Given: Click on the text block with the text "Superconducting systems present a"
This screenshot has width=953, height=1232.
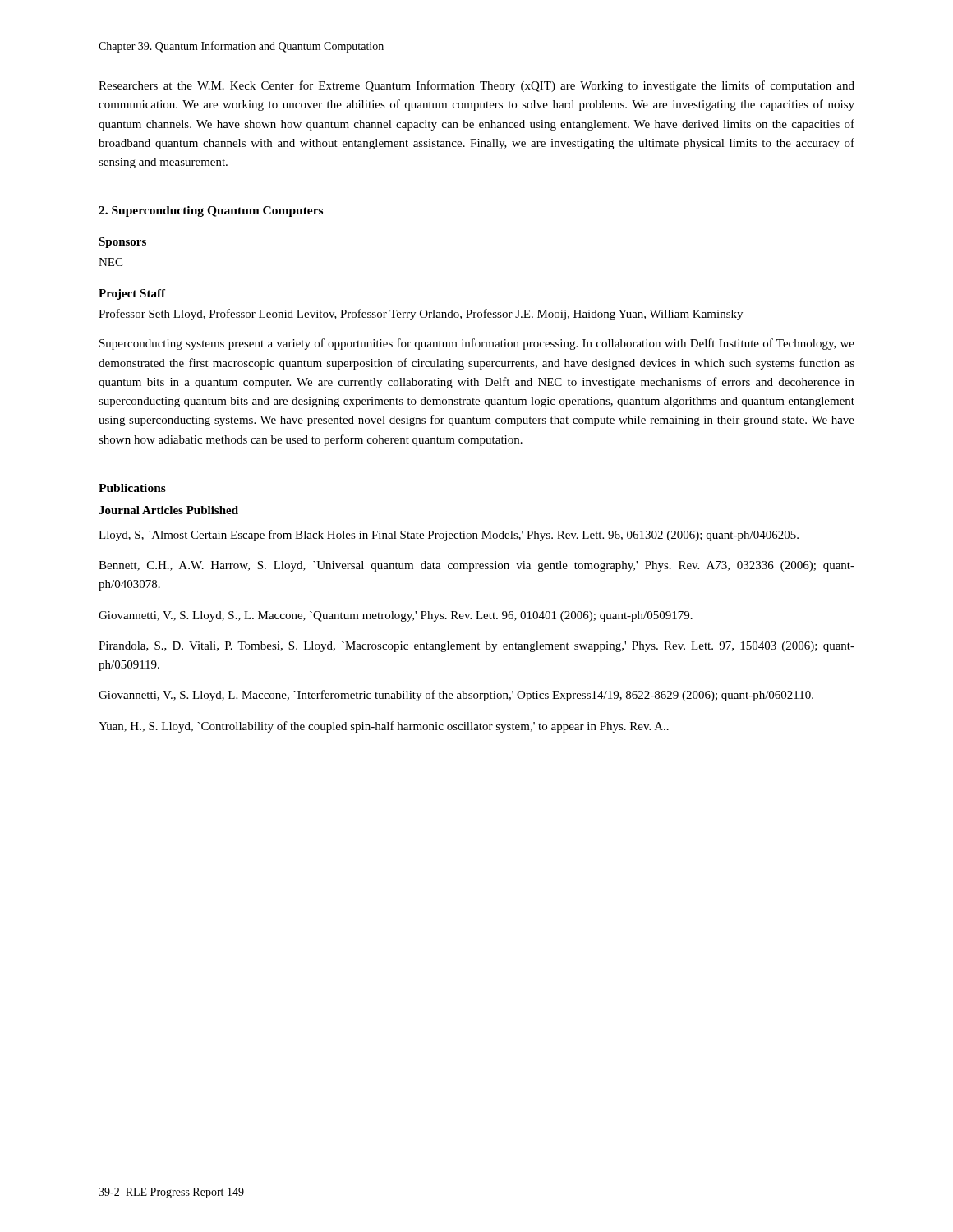Looking at the screenshot, I should 476,391.
